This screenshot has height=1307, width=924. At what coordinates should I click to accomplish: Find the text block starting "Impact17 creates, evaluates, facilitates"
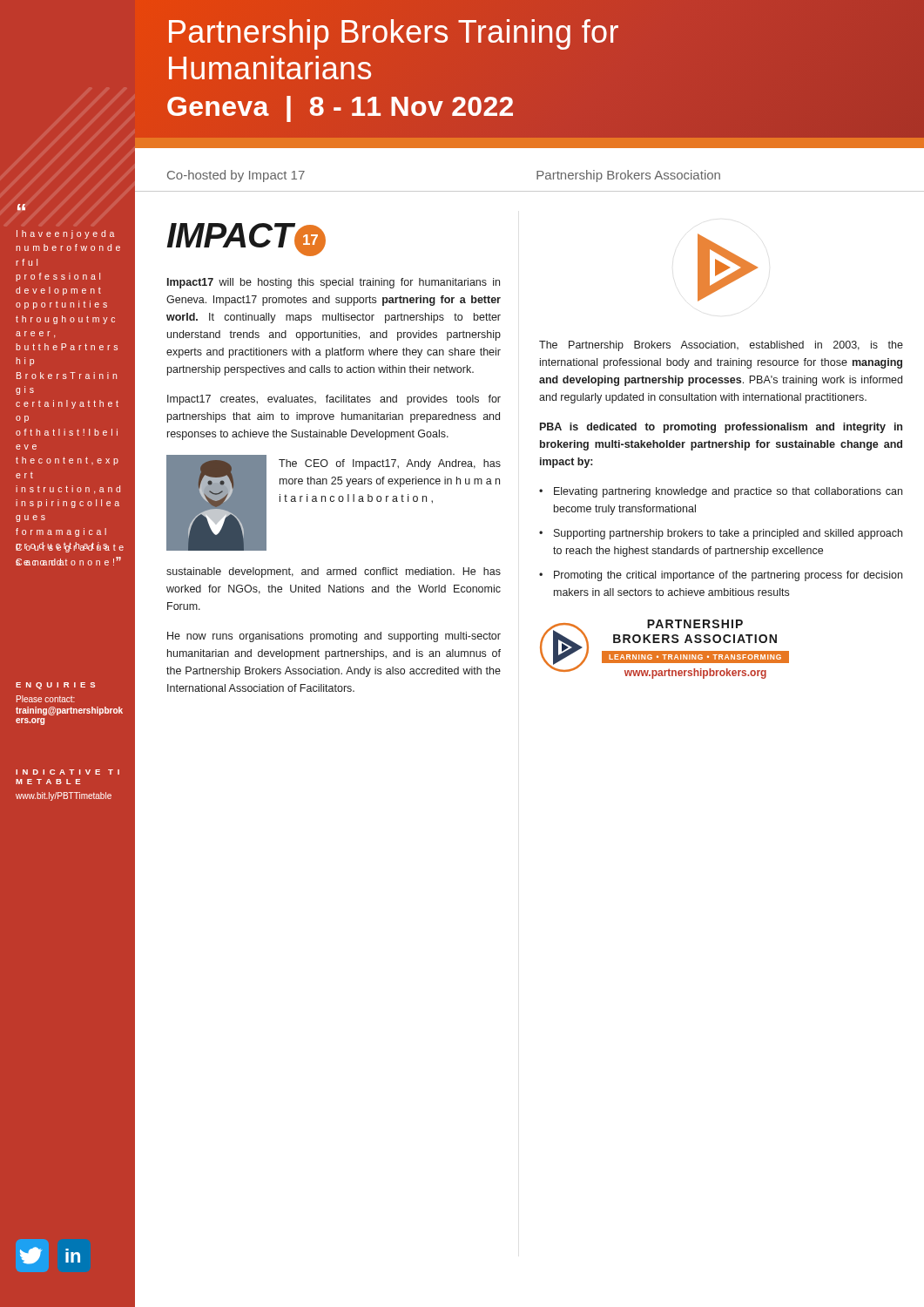pos(334,416)
